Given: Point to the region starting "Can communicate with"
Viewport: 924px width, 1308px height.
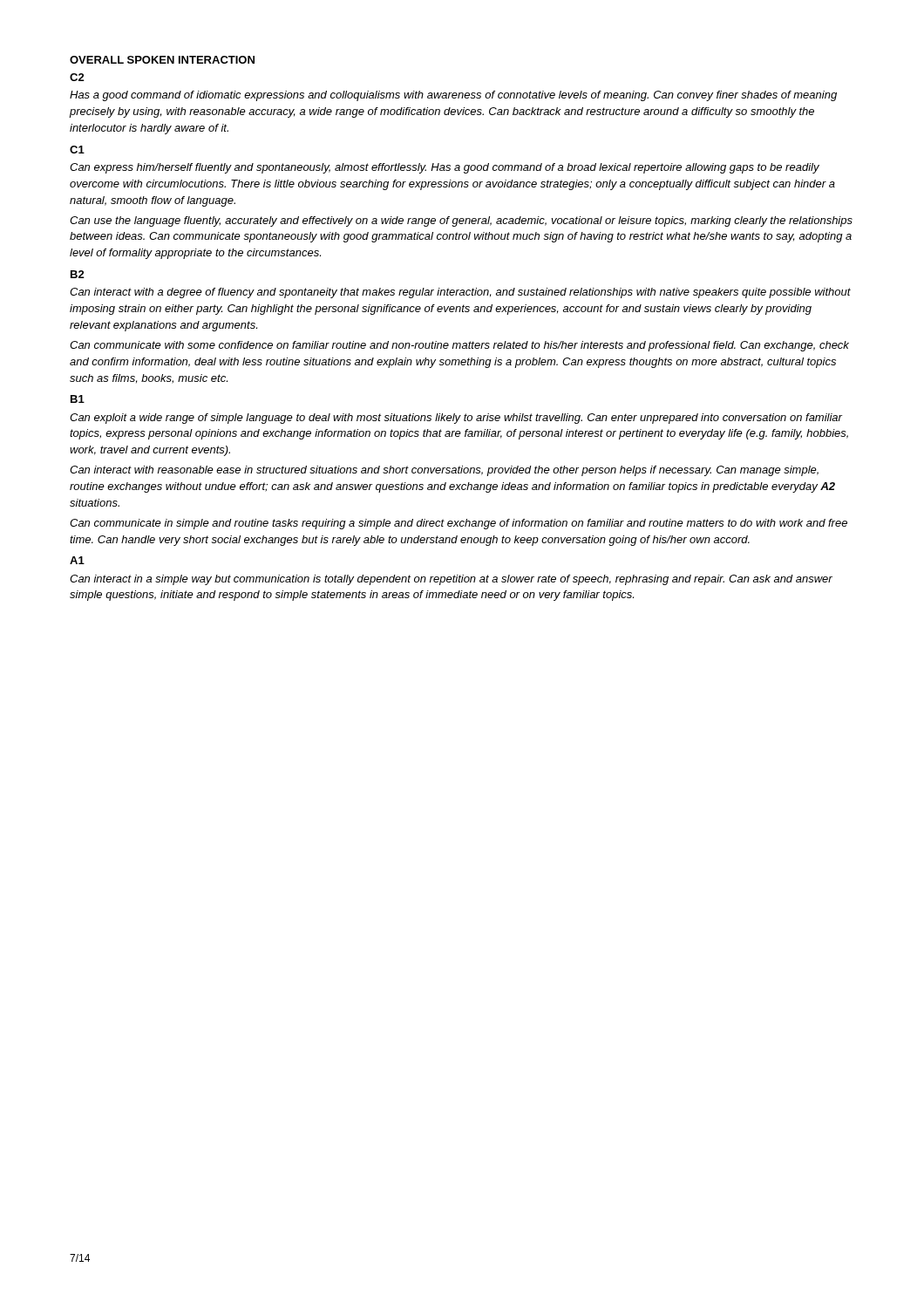Looking at the screenshot, I should [x=459, y=361].
